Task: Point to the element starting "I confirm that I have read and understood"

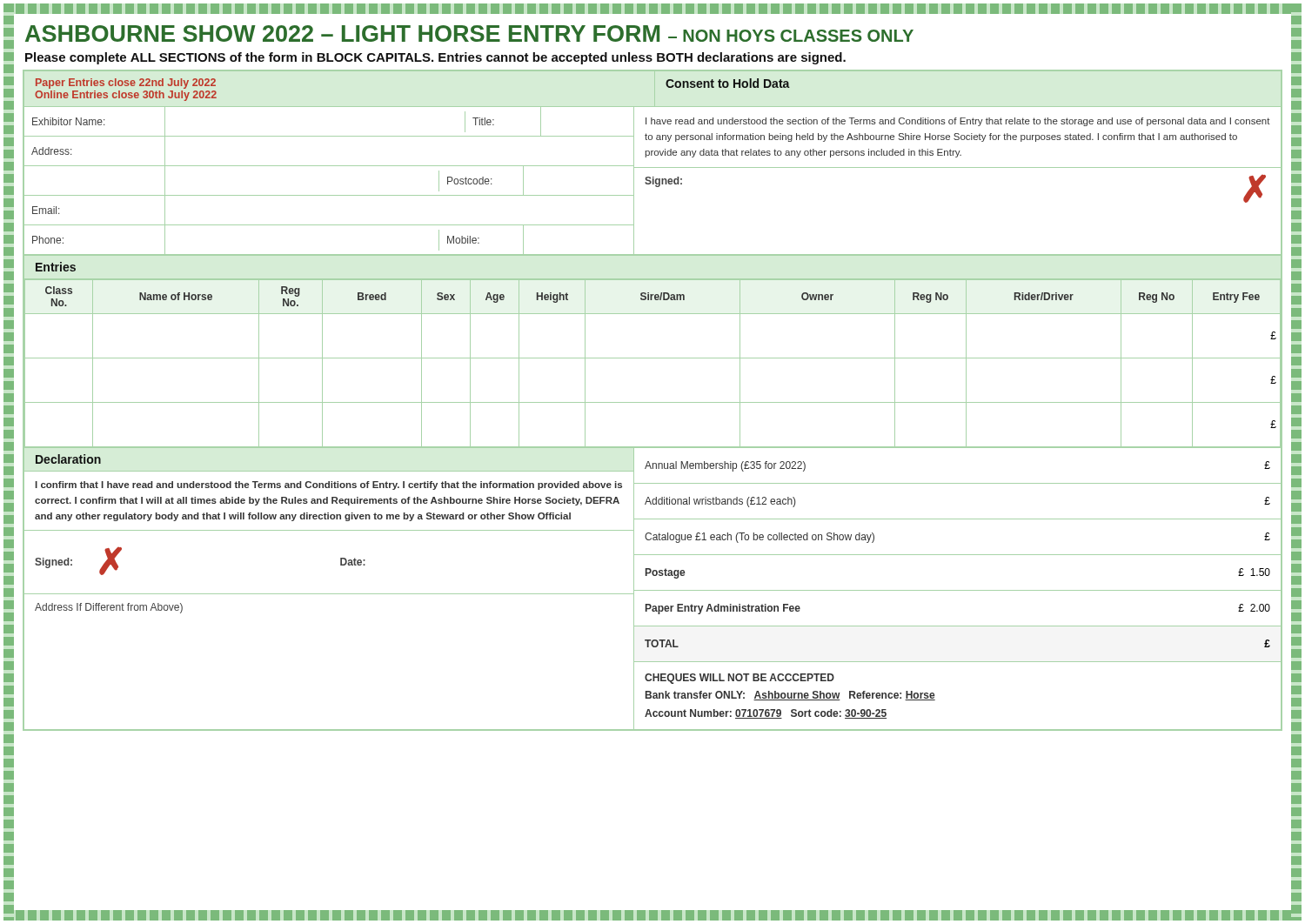Action: pyautogui.click(x=329, y=500)
